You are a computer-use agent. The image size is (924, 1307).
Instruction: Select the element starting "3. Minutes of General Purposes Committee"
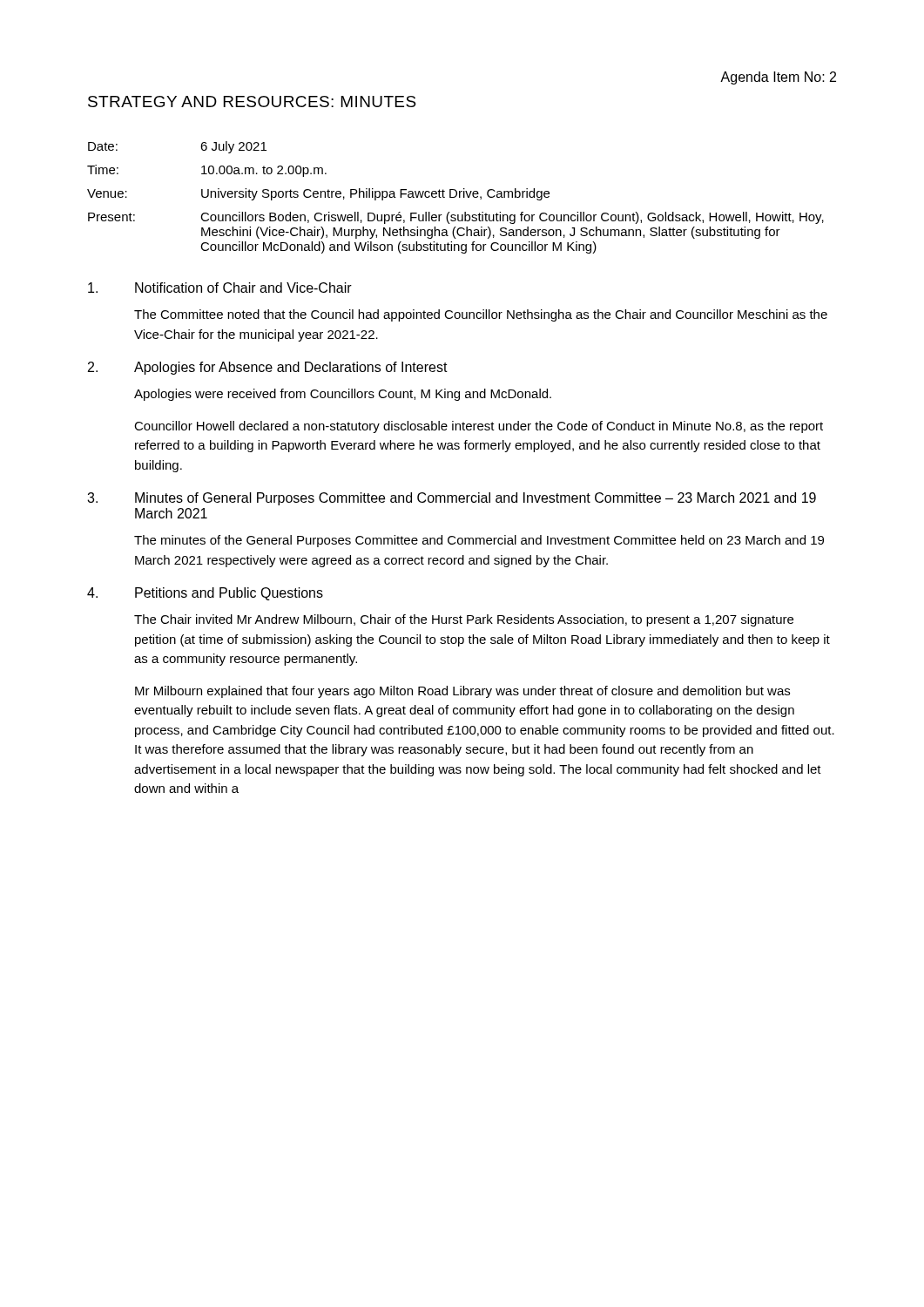[462, 506]
